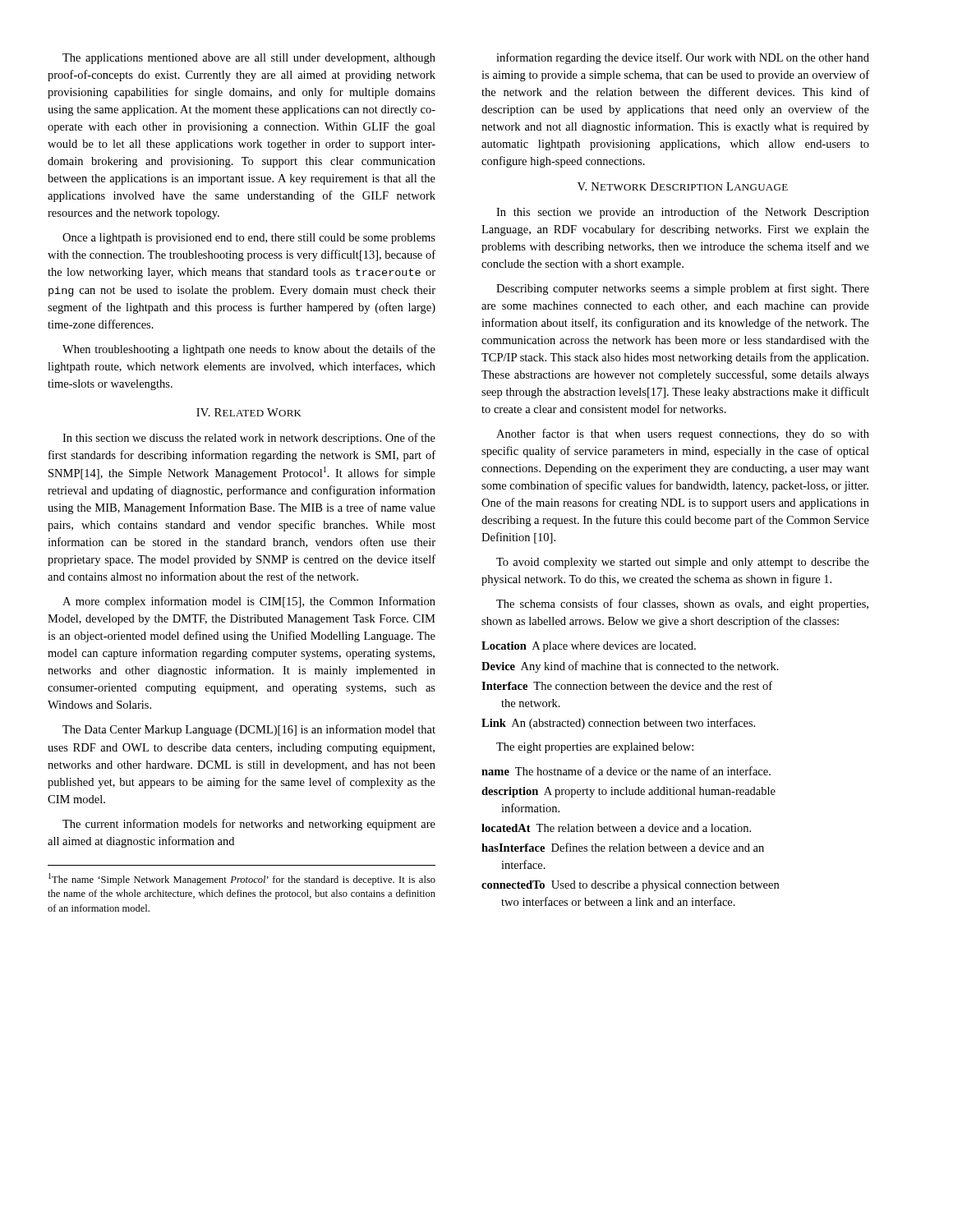Screen dimensions: 1232x953
Task: Find the block on this page that starts "A more complex information model is"
Action: (x=242, y=654)
